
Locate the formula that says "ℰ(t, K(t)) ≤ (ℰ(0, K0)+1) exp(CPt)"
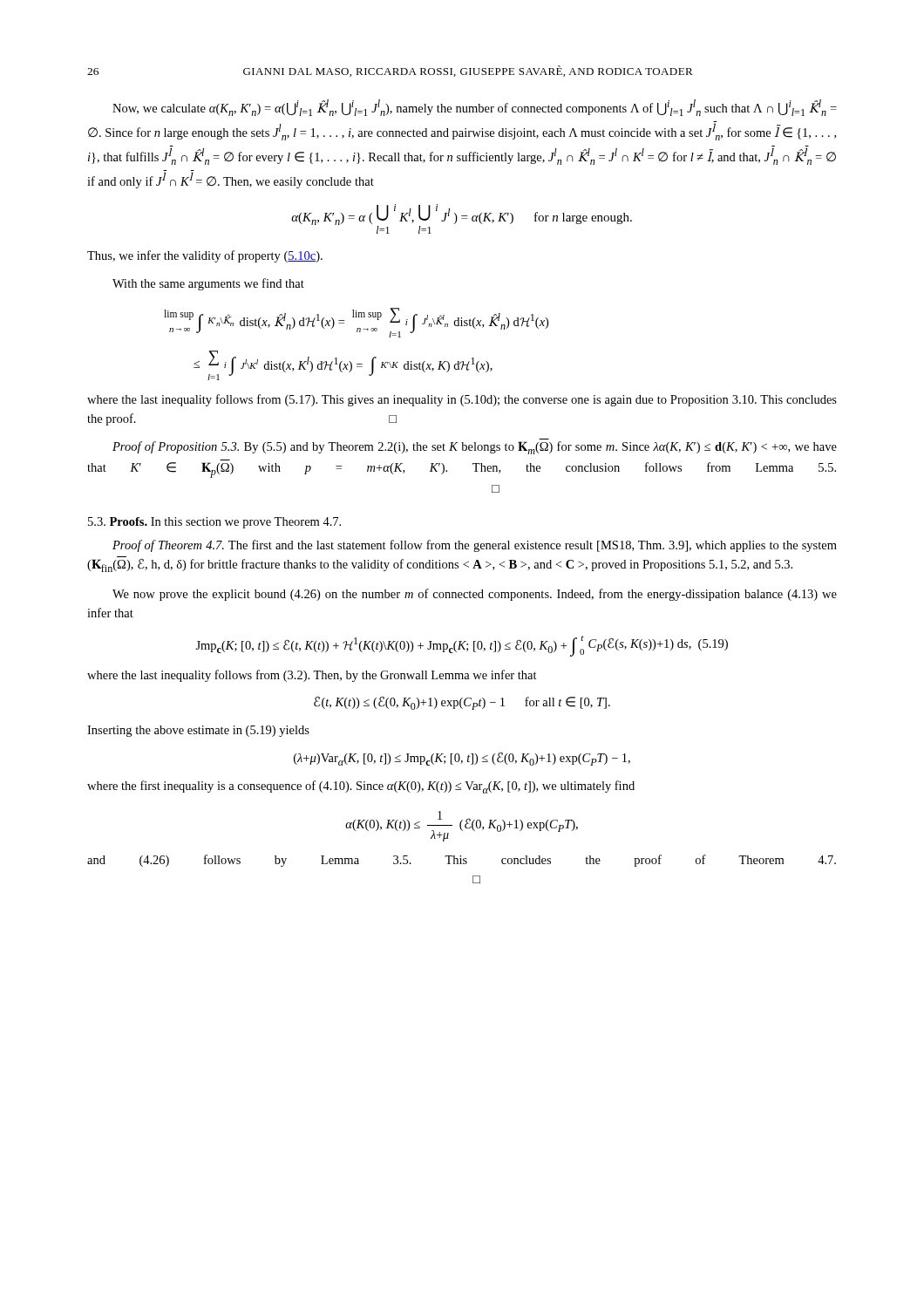462,704
